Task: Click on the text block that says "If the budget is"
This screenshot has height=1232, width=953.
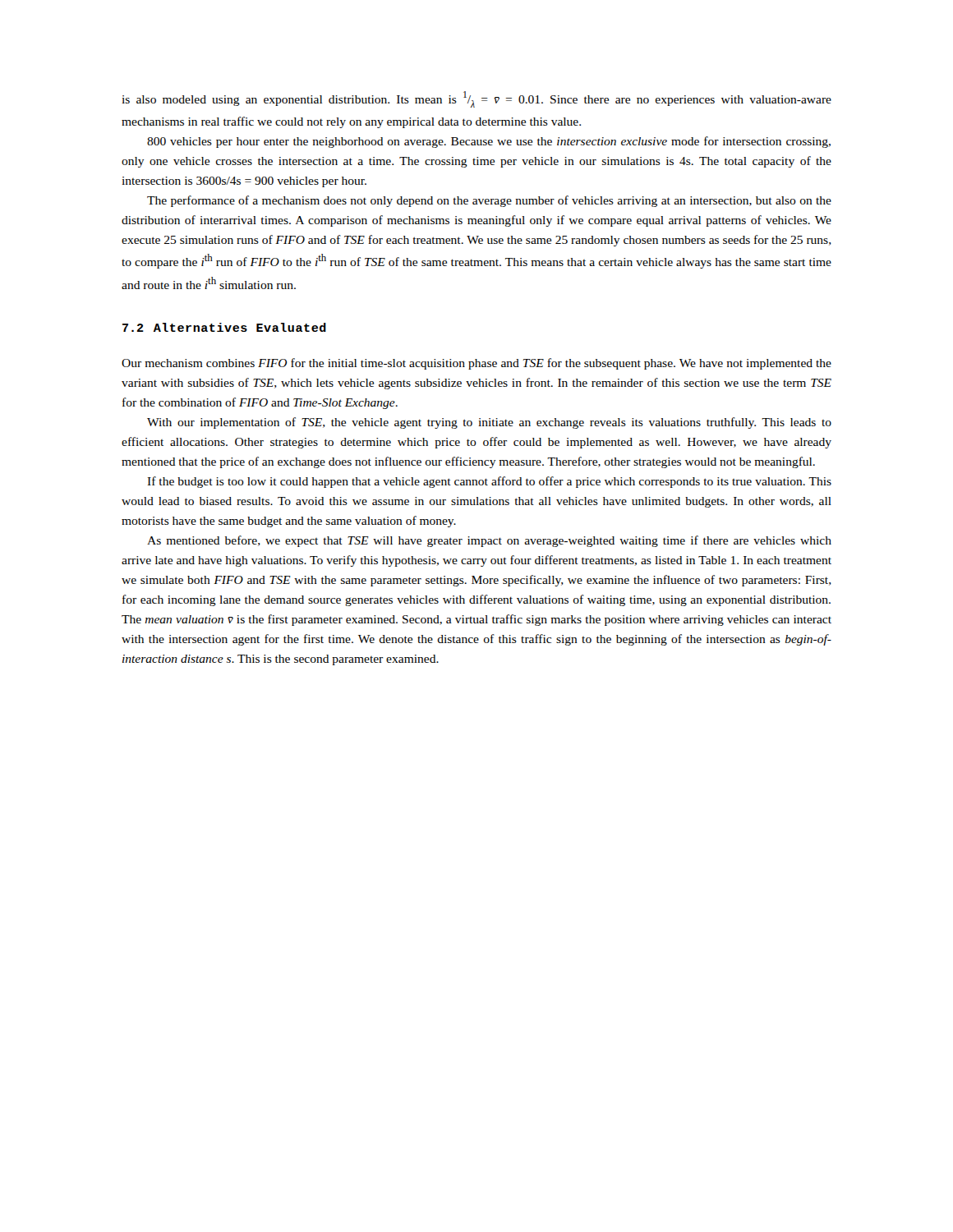Action: coord(476,501)
